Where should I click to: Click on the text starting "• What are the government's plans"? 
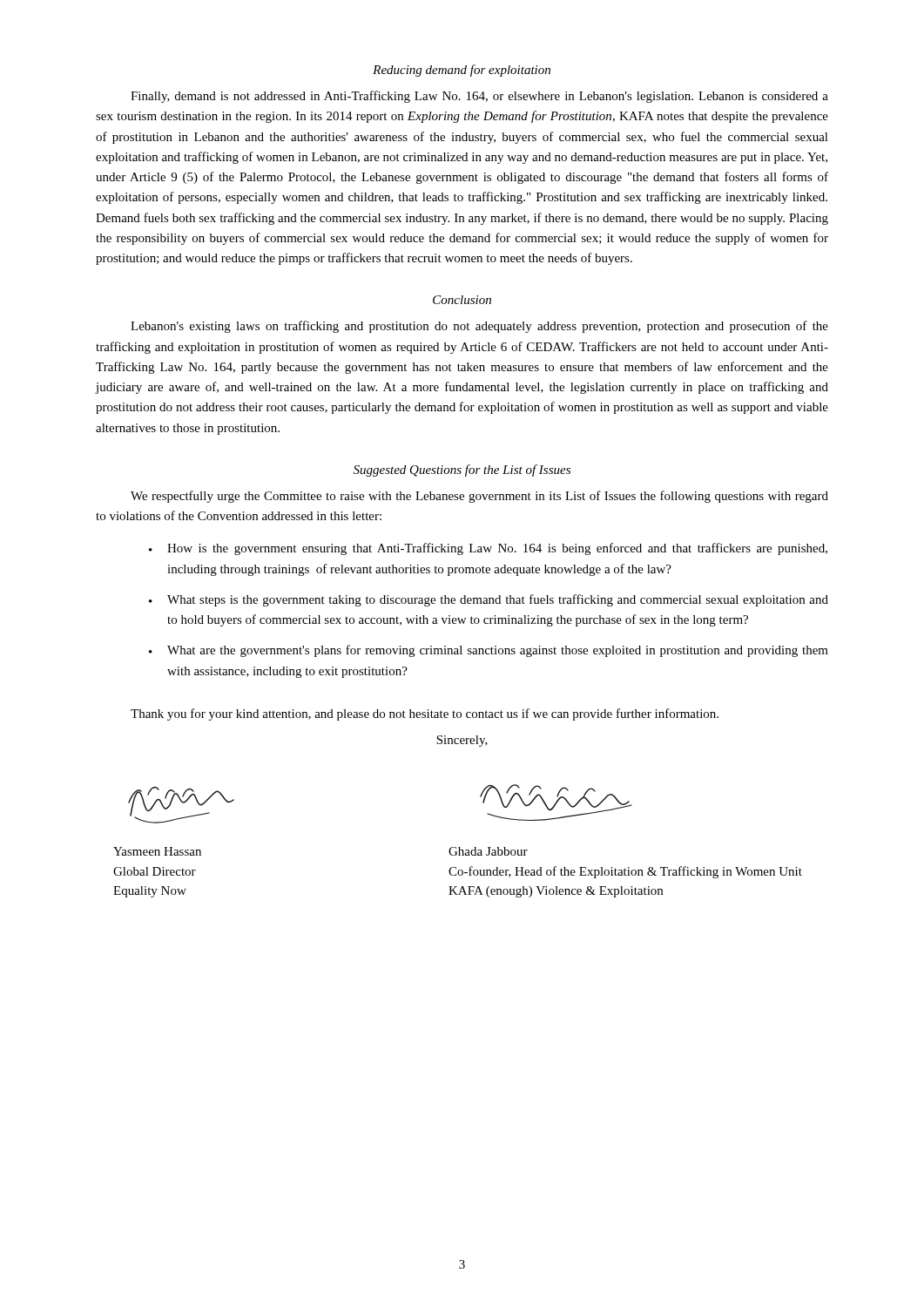tap(488, 661)
